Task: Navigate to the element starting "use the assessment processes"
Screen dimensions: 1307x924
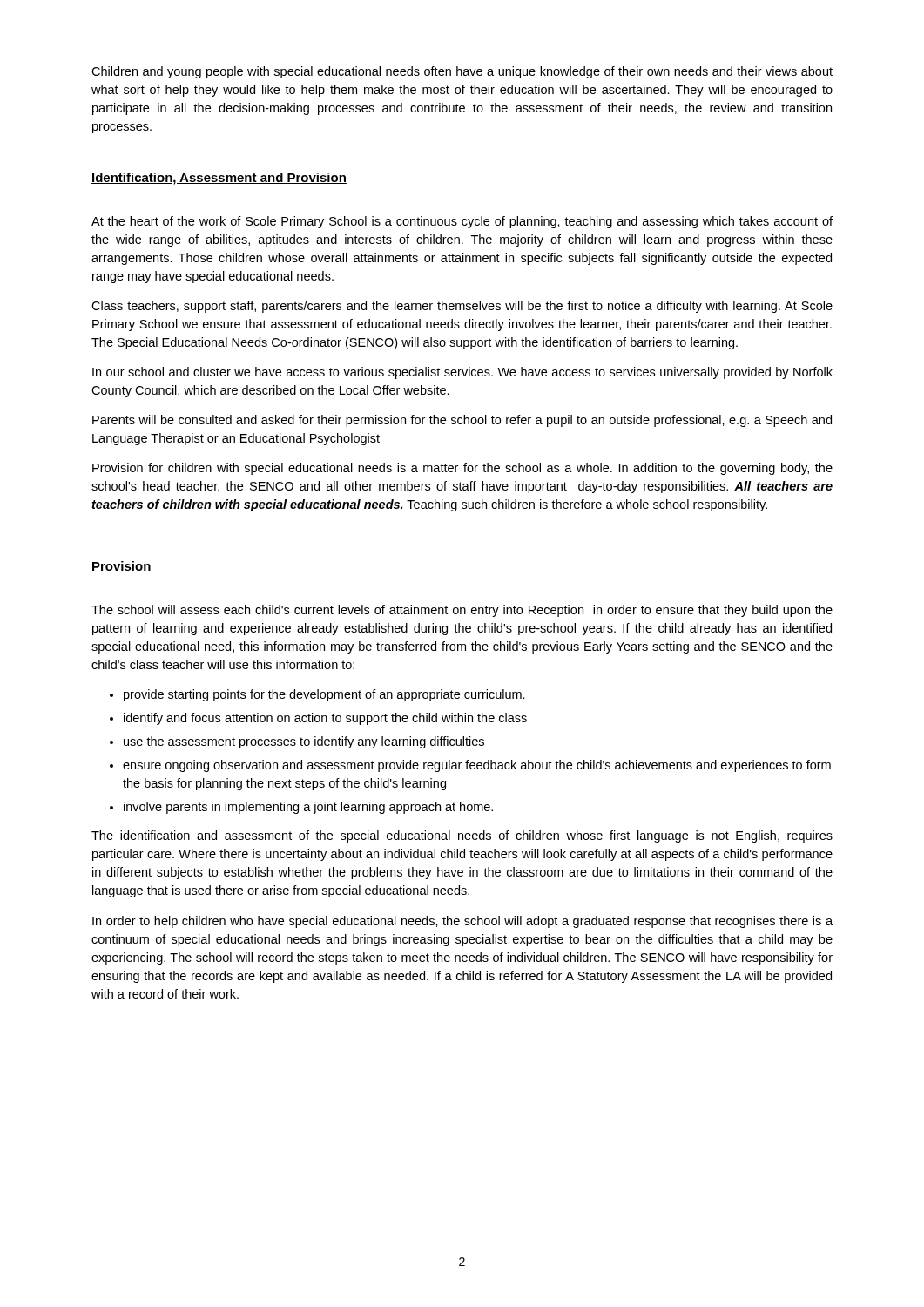Action: 304,742
